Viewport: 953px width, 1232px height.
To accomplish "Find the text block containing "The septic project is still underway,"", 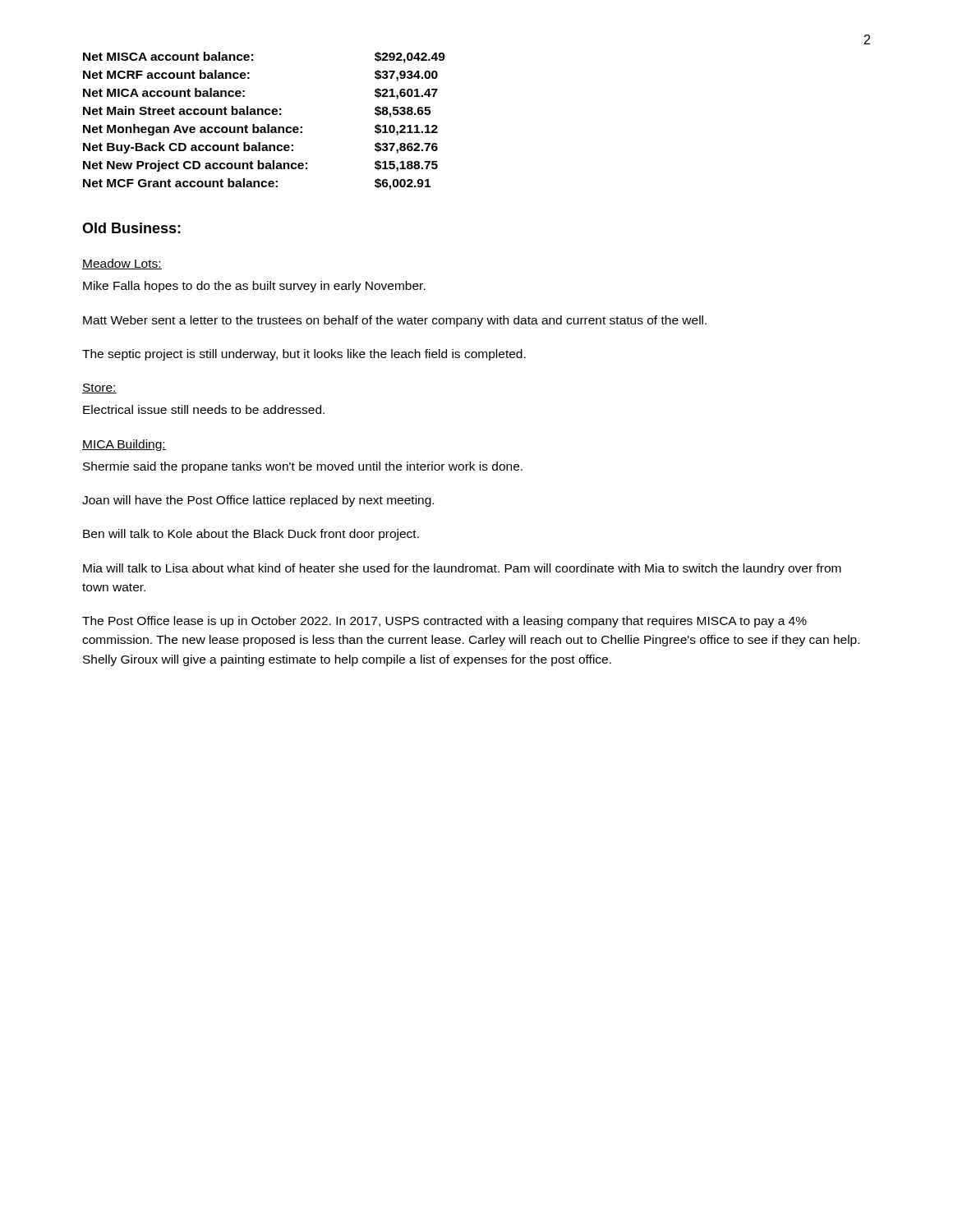I will [x=304, y=353].
